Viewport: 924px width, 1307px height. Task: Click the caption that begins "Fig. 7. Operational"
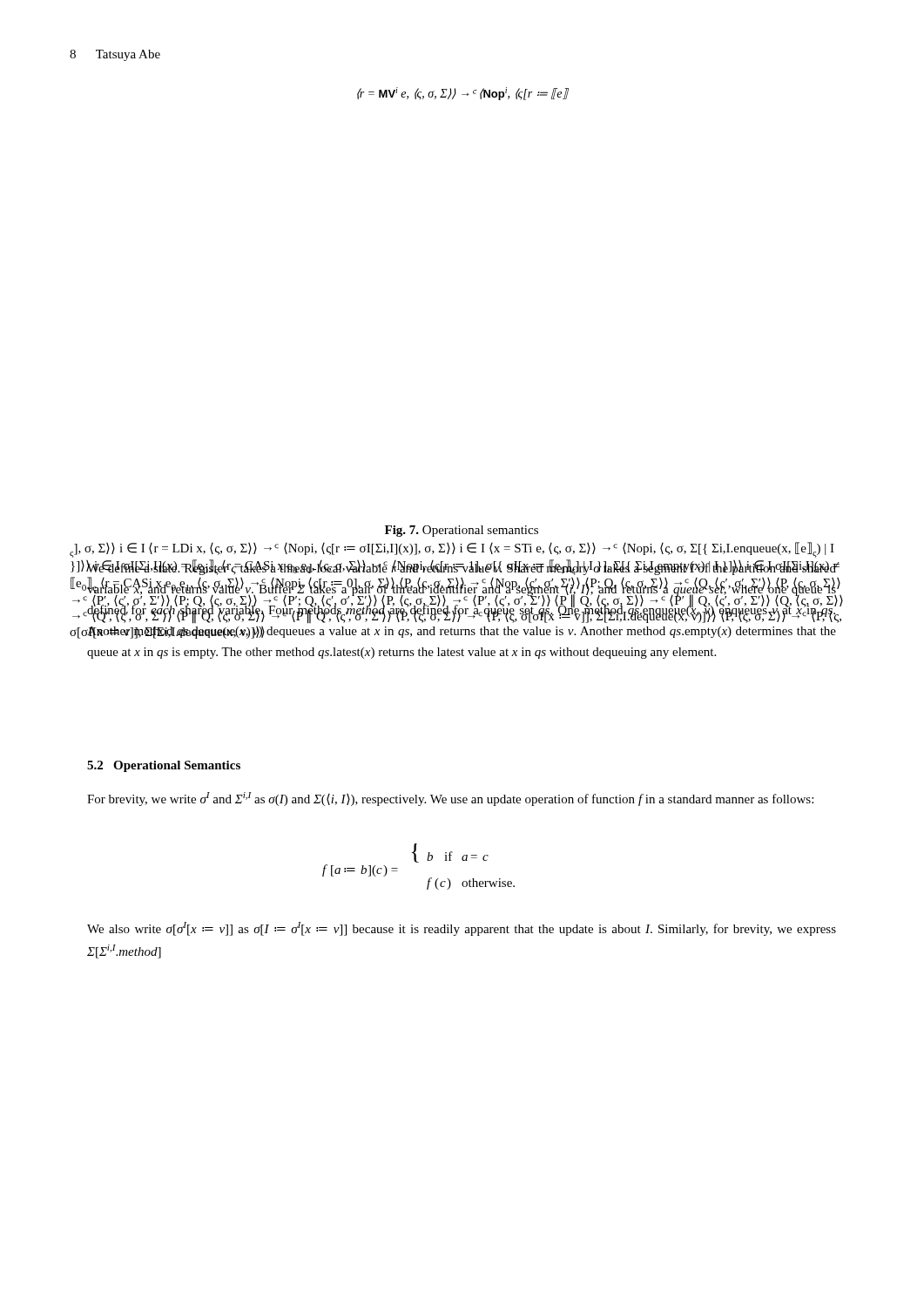tap(462, 530)
